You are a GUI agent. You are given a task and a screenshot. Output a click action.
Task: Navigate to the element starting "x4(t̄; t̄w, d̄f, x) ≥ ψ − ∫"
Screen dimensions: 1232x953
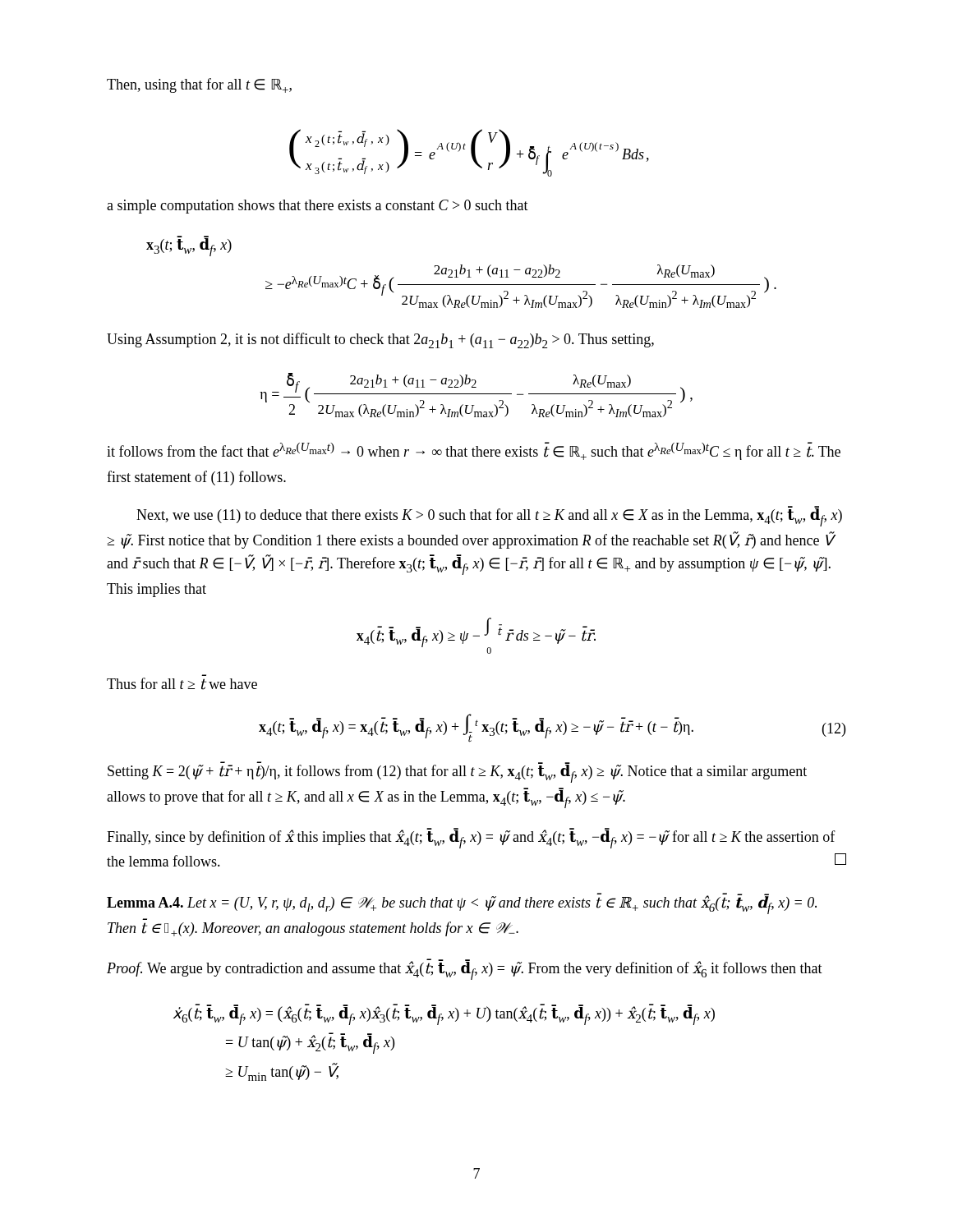tap(476, 636)
